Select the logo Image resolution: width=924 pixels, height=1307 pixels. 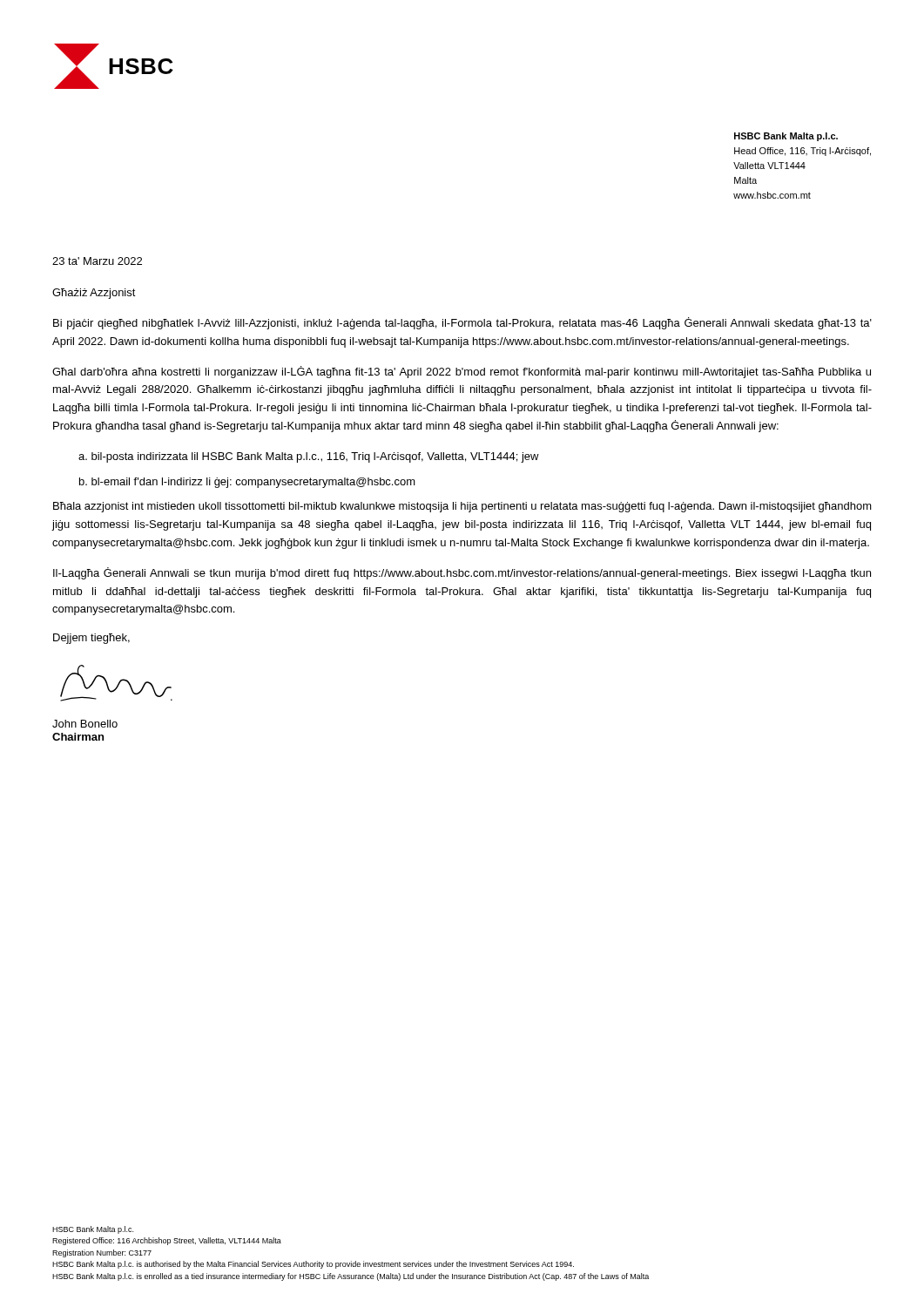click(x=113, y=66)
